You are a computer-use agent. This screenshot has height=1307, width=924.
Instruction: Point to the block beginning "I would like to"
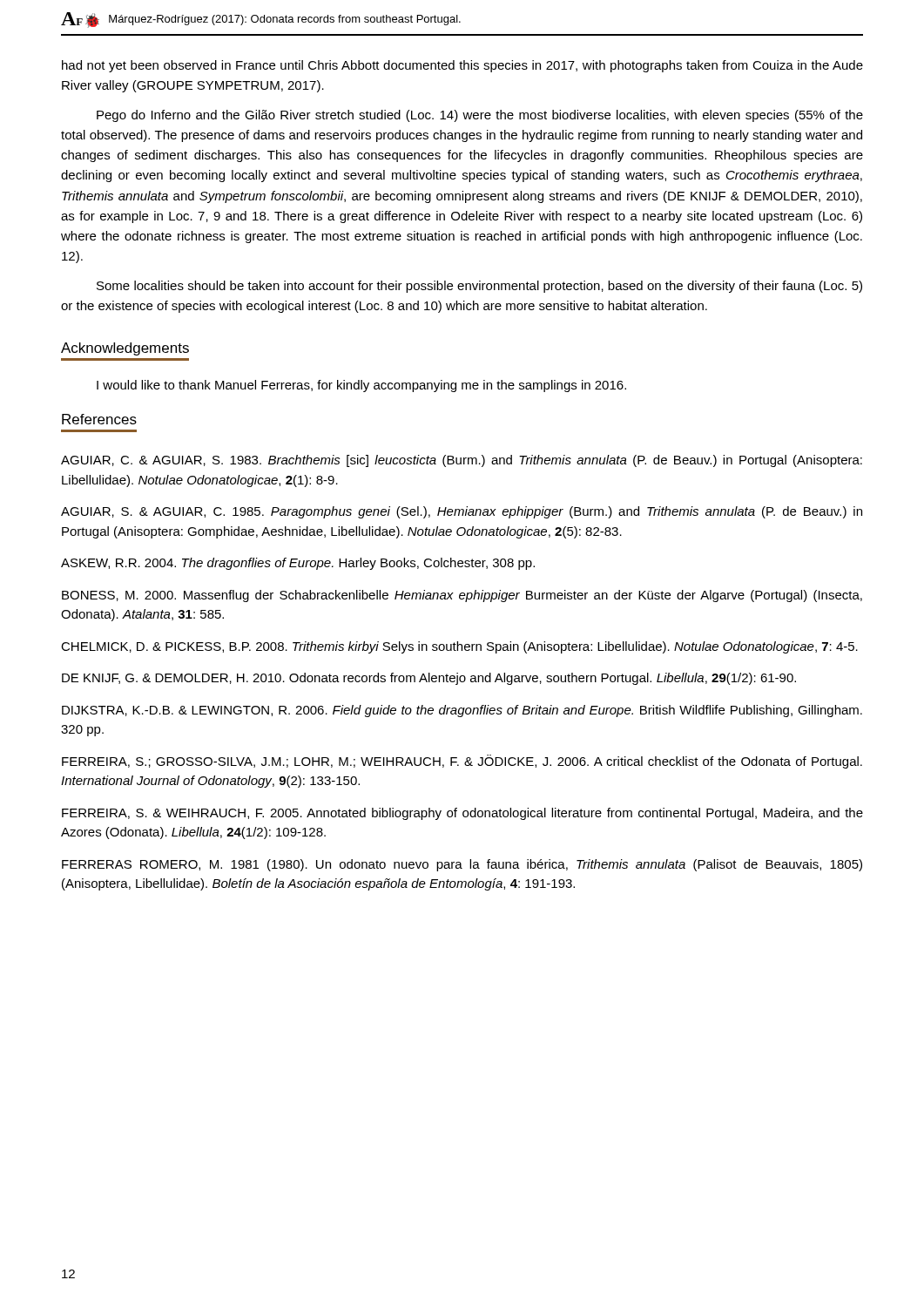[x=362, y=385]
